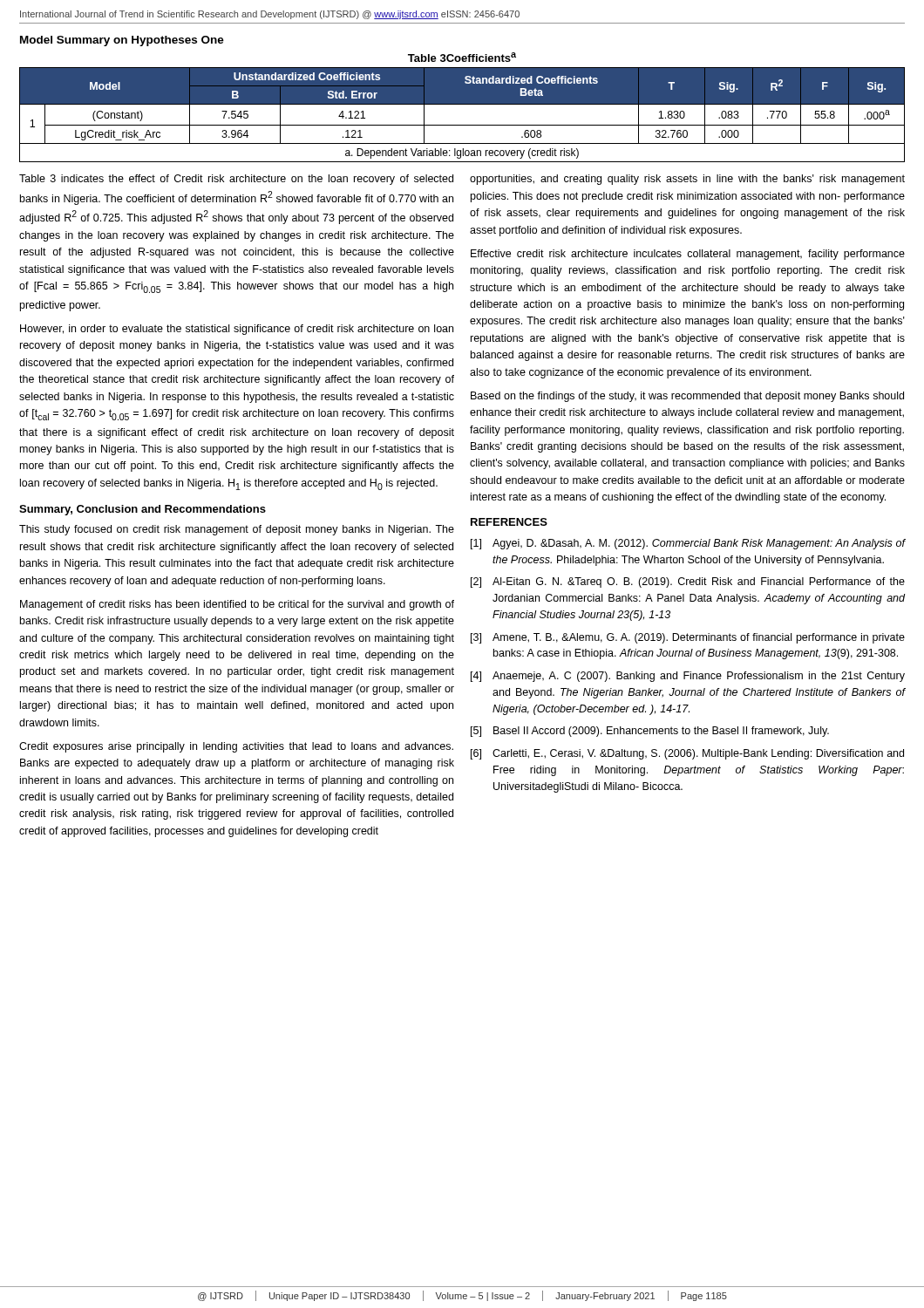Find the block on this page that starts "Credit exposures arise principally in lending activities"
The width and height of the screenshot is (924, 1308).
tap(237, 789)
